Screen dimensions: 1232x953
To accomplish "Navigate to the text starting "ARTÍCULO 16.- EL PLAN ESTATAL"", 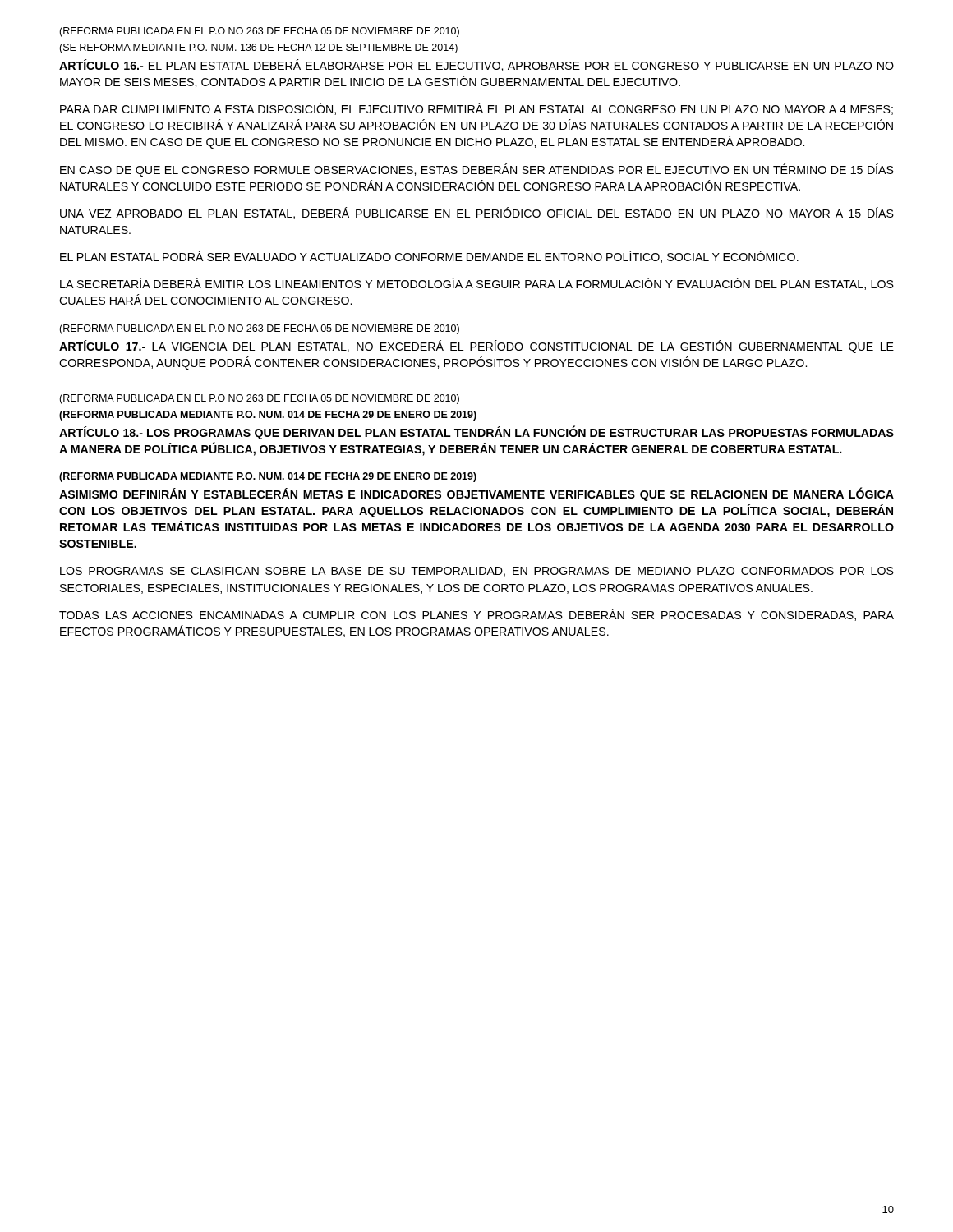I will click(476, 74).
